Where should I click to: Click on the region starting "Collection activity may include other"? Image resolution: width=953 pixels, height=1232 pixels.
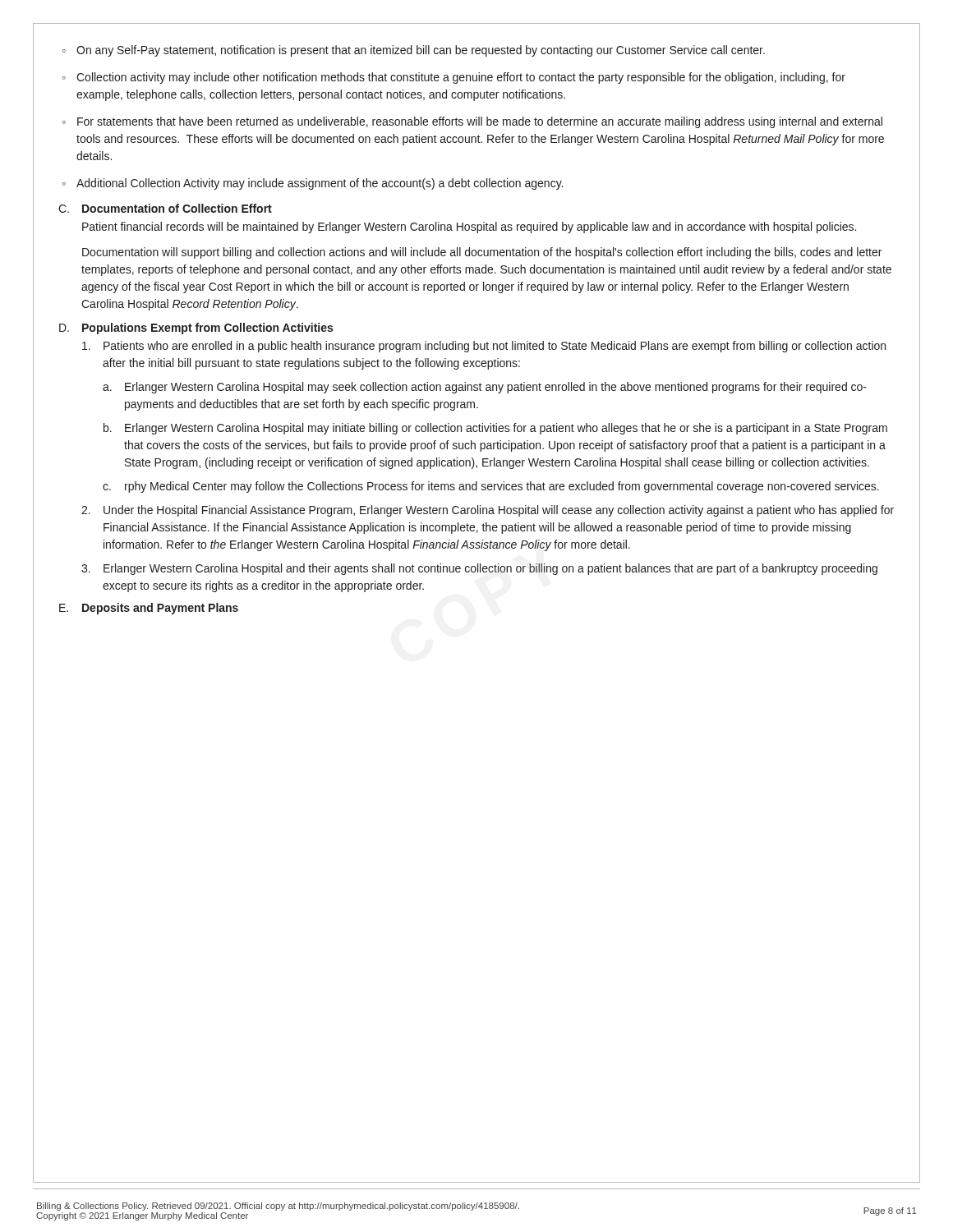461,86
